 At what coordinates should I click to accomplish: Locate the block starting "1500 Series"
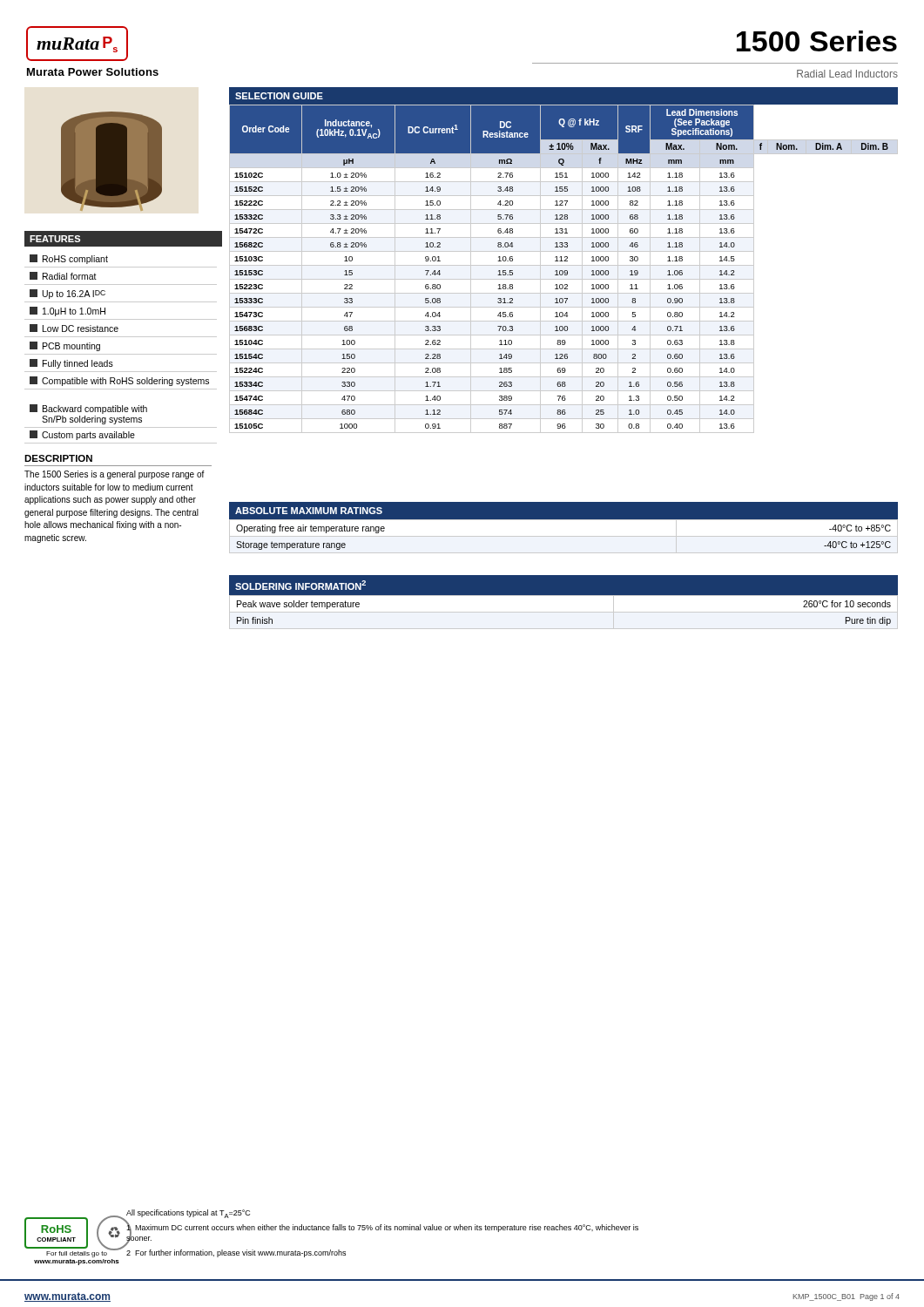(x=816, y=41)
